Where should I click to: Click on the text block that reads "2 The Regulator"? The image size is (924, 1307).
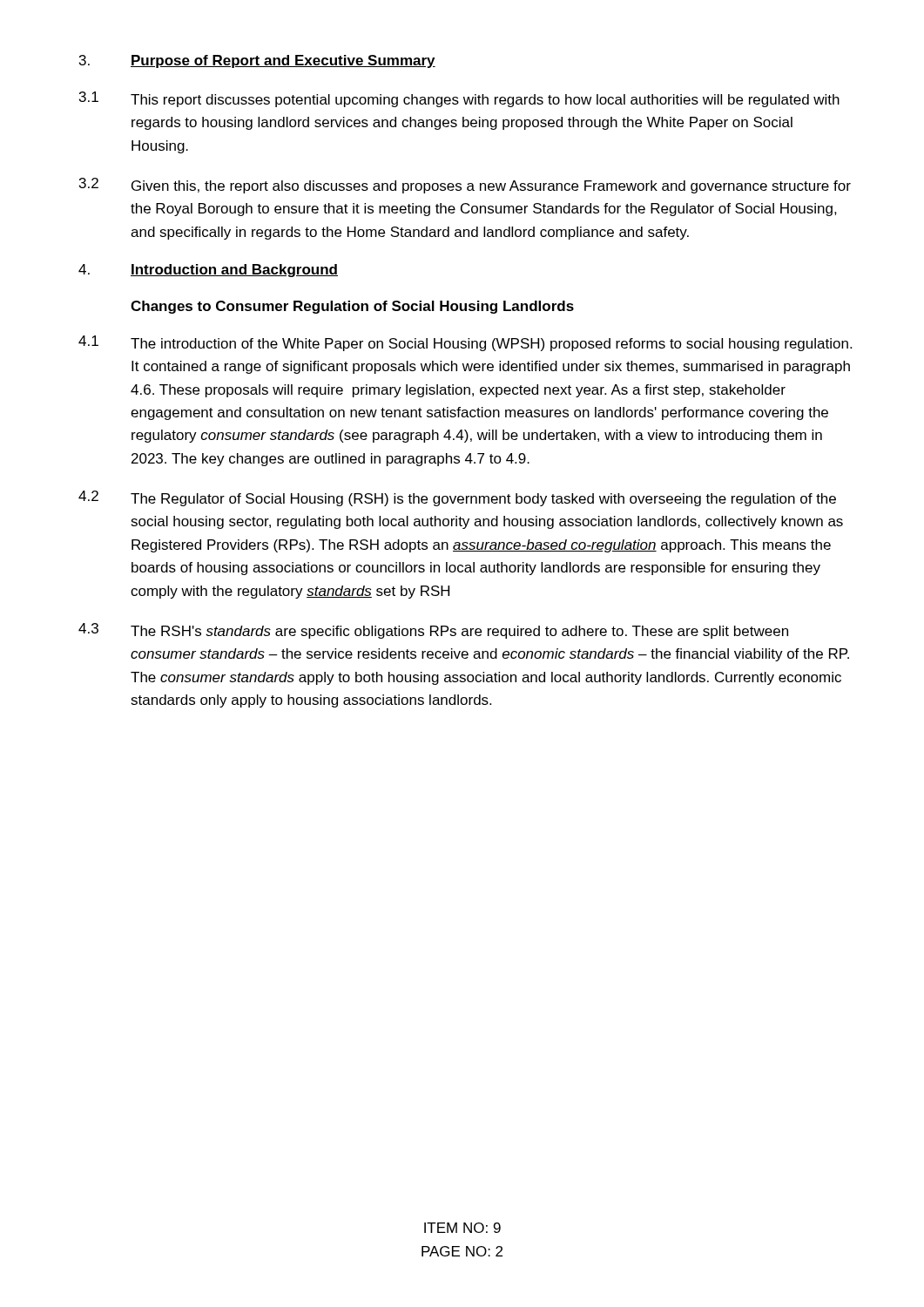click(x=466, y=545)
